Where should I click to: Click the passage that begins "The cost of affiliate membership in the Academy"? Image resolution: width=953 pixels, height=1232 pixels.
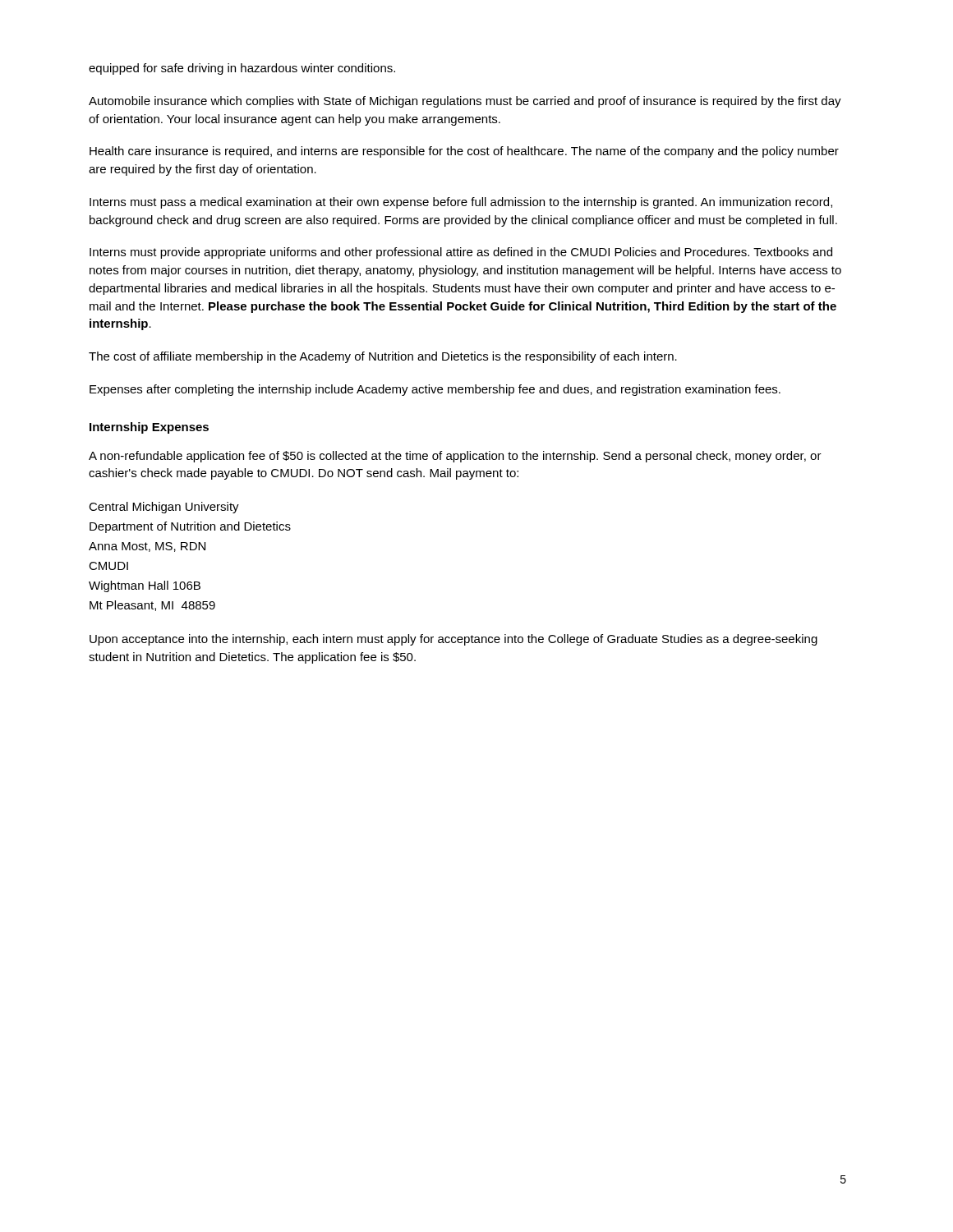383,356
